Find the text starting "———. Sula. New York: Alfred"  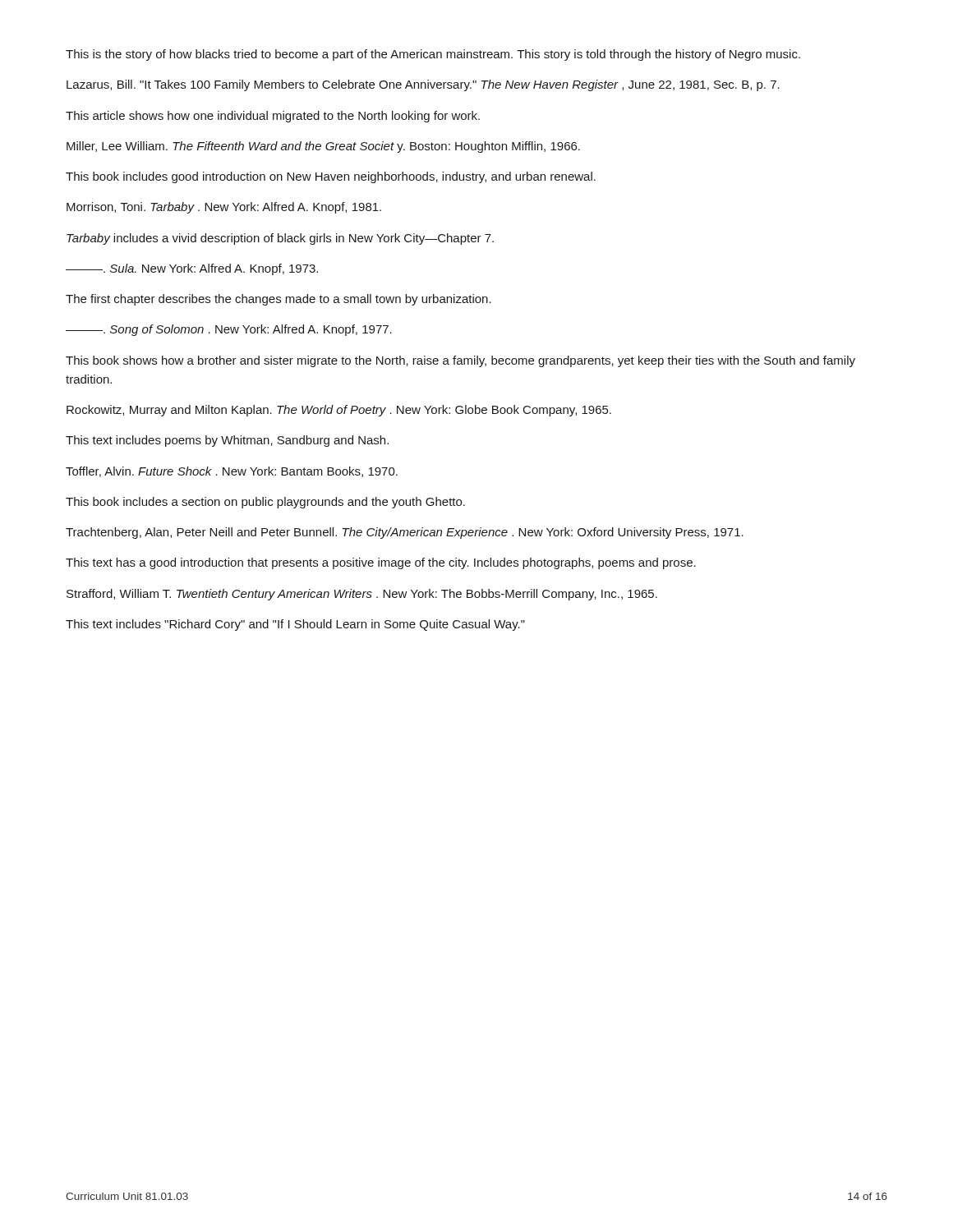tap(192, 268)
